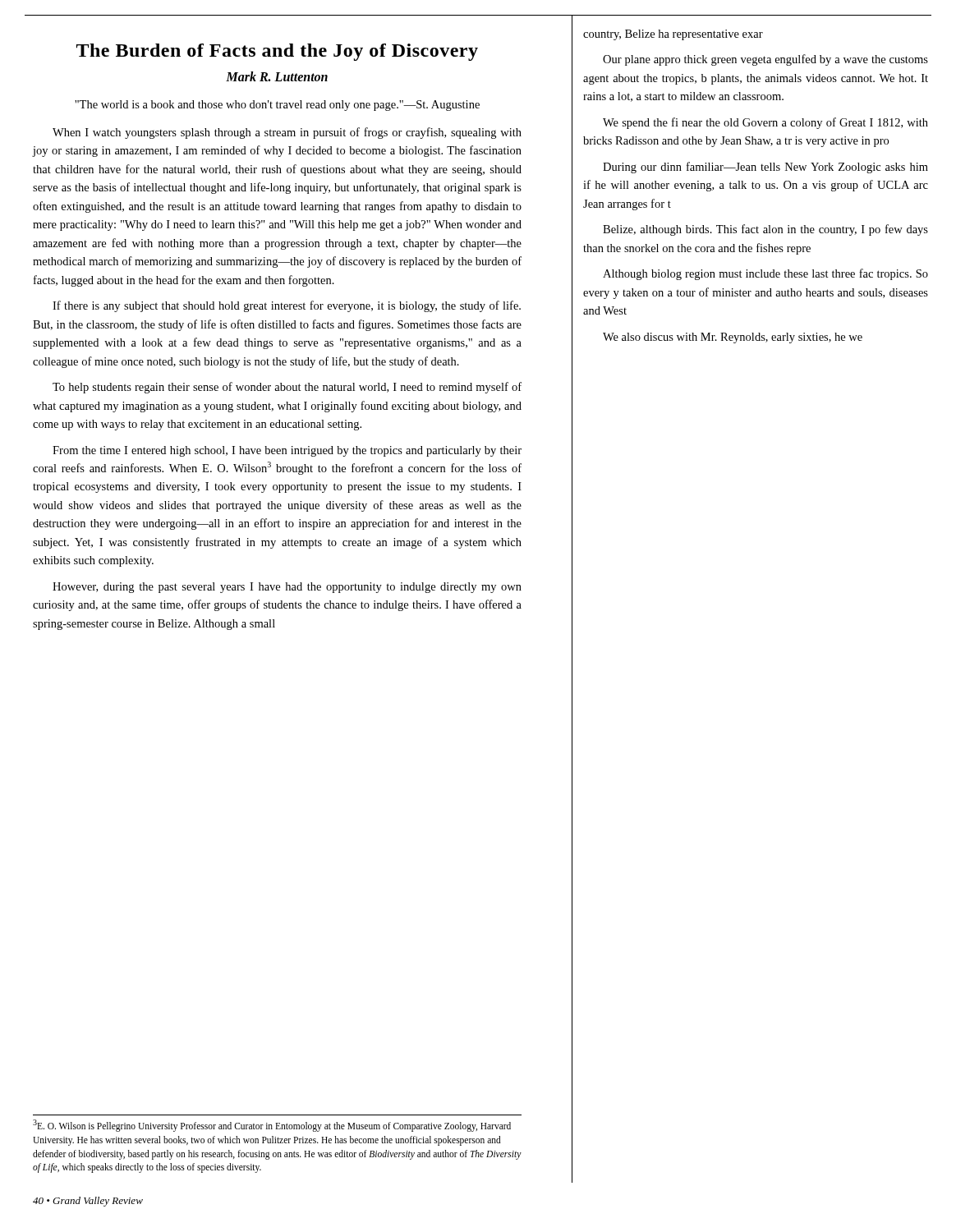Navigate to the text block starting "country, Belize ha representative exar"
956x1232 pixels.
coord(756,185)
